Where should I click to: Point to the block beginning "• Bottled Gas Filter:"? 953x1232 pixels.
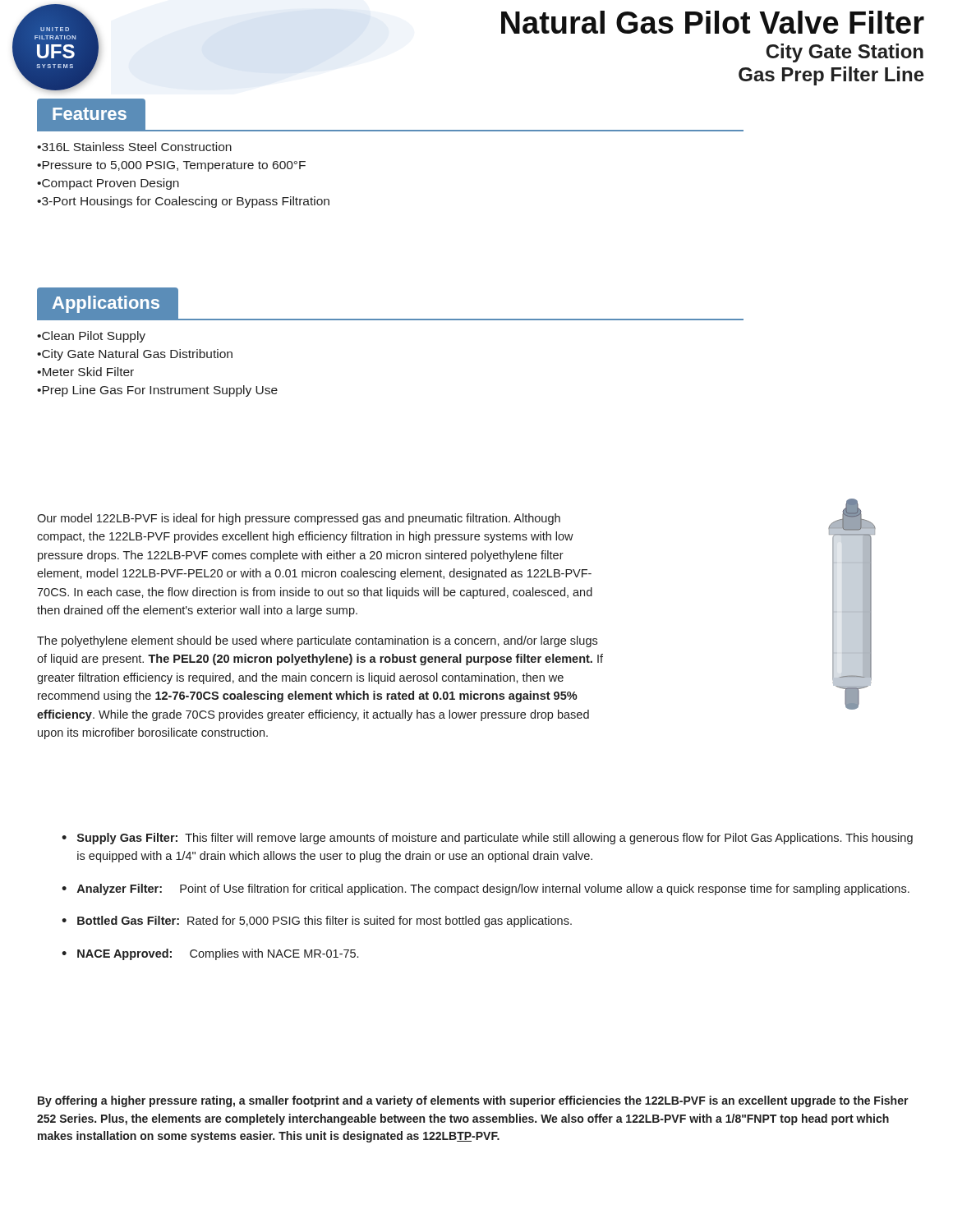489,922
